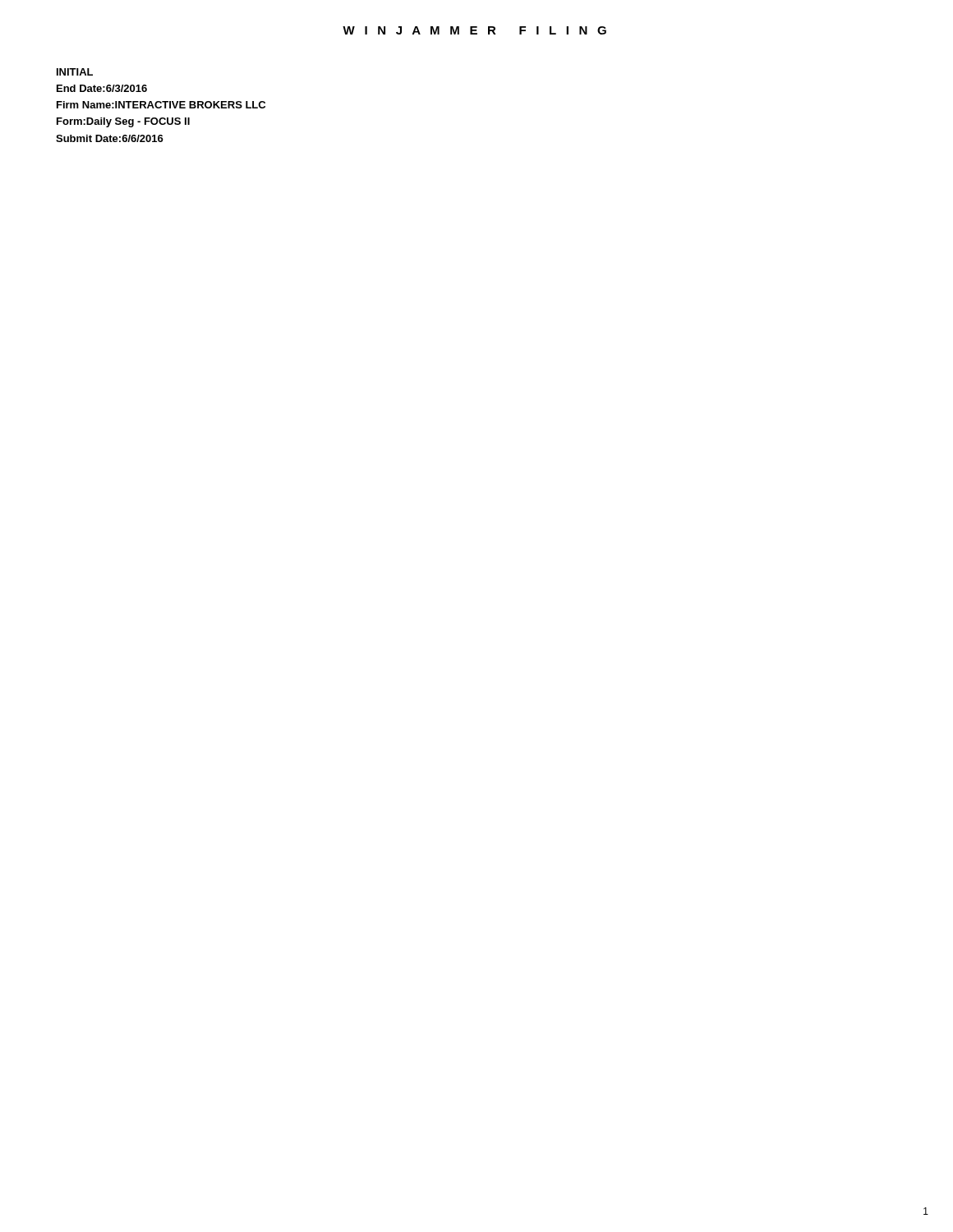Click on the text block that says "INITIAL End Date:6/3/2016"
953x1232 pixels.
point(161,105)
